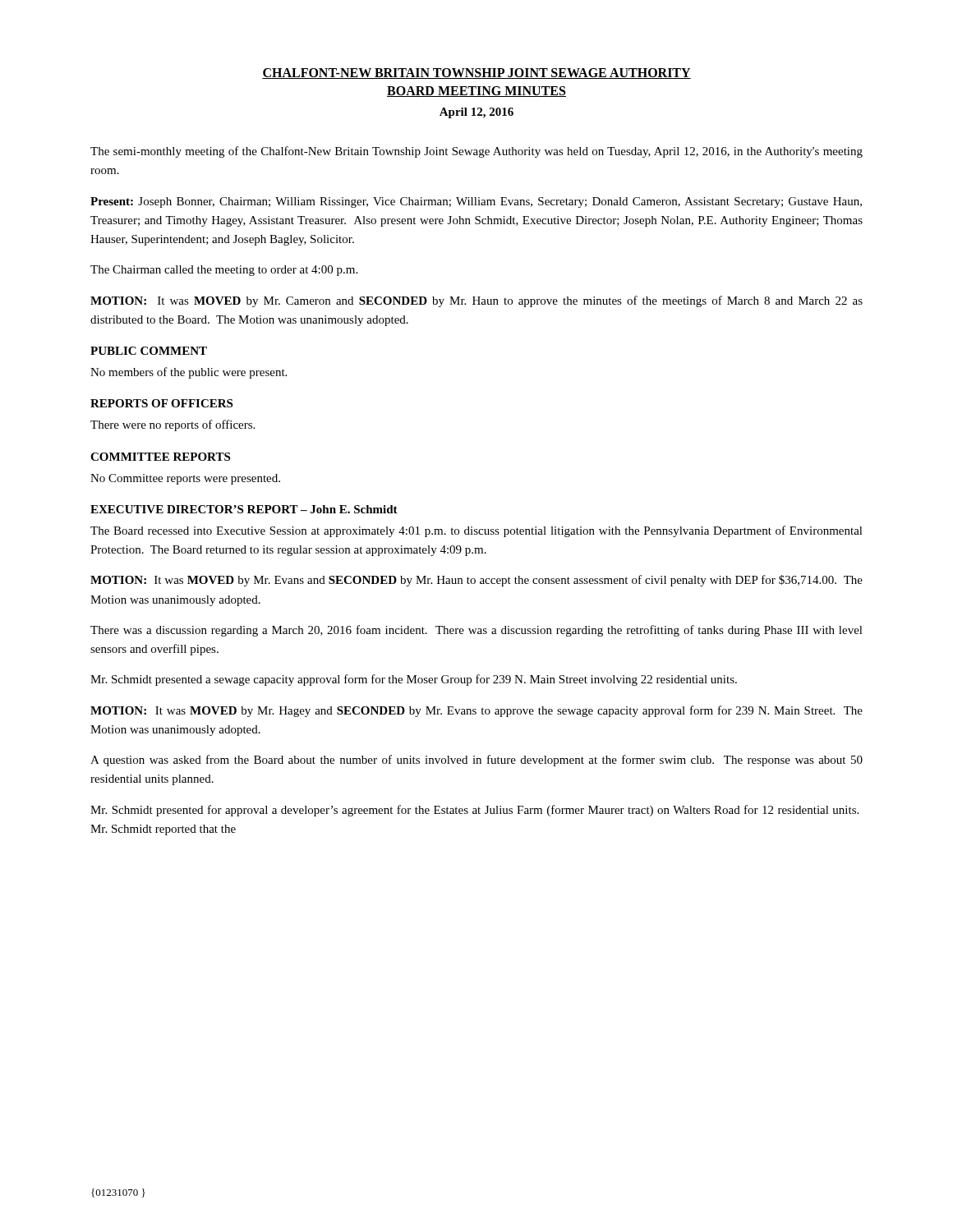The width and height of the screenshot is (953, 1232).
Task: Locate the text that says "No Committee reports were presented."
Action: (186, 478)
